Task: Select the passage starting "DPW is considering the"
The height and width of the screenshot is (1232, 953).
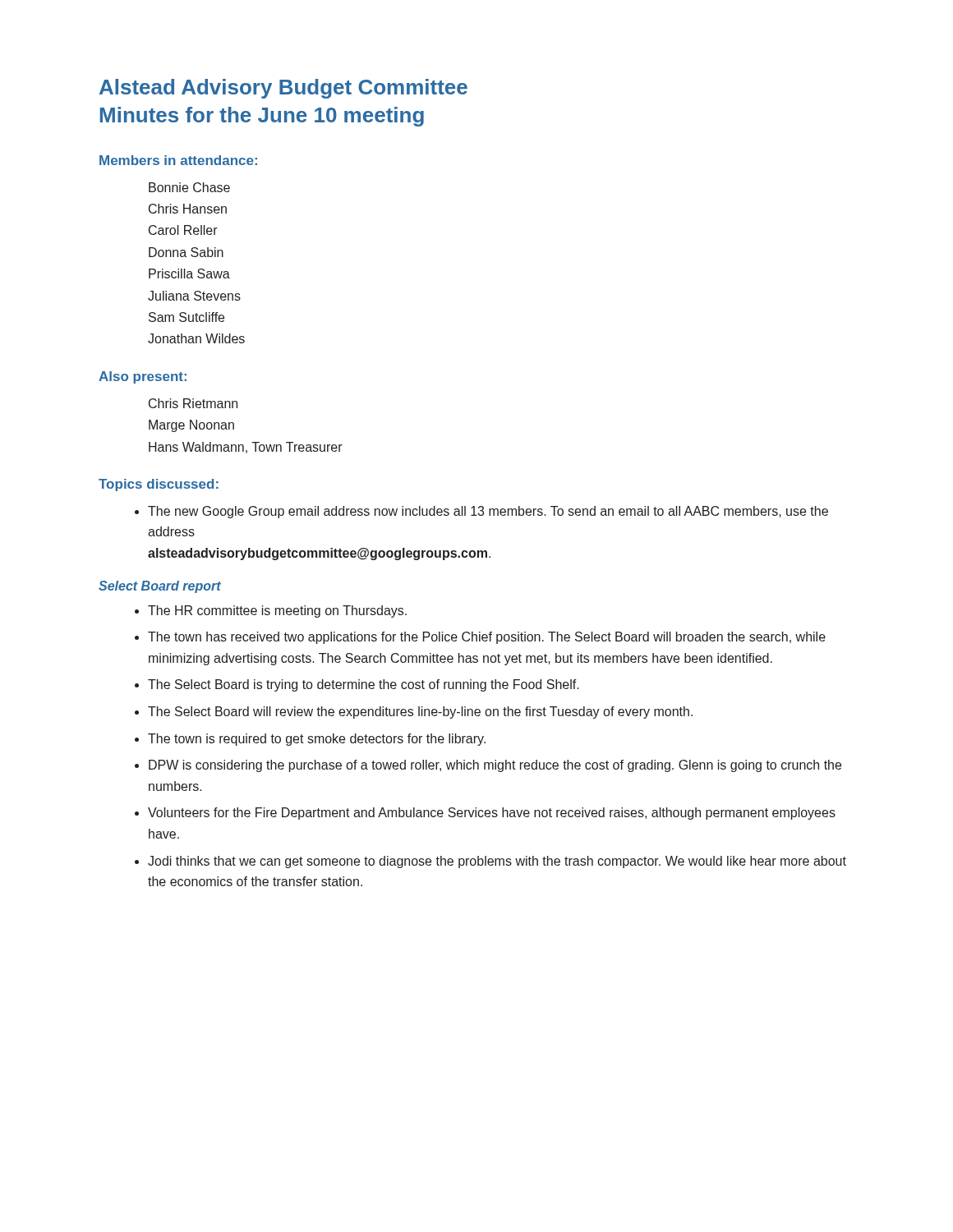Action: pyautogui.click(x=495, y=776)
